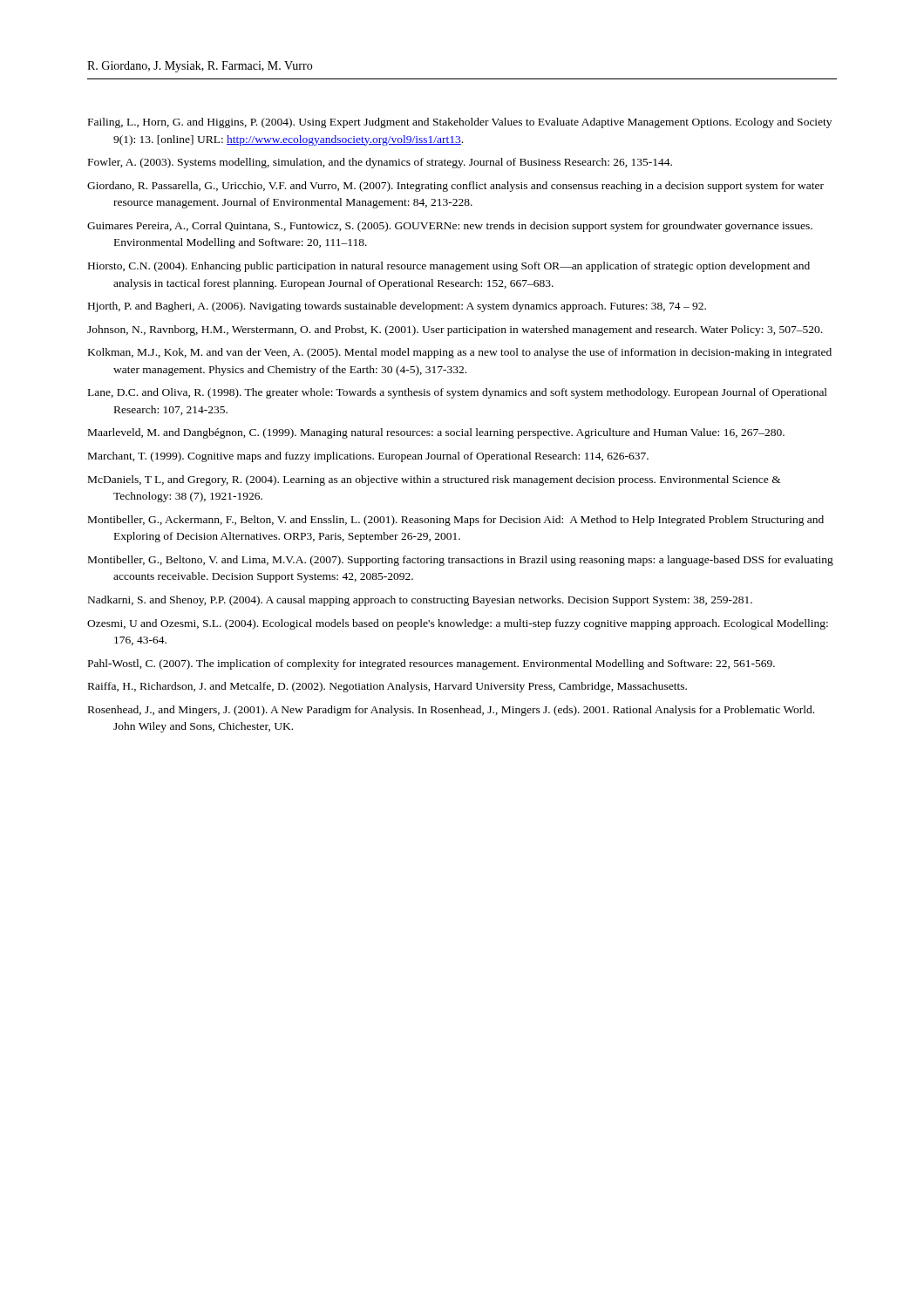Locate the list item that reads "Montibeller, G., Beltono, V. and Lima, M.V.A."
This screenshot has width=924, height=1308.
[x=460, y=568]
